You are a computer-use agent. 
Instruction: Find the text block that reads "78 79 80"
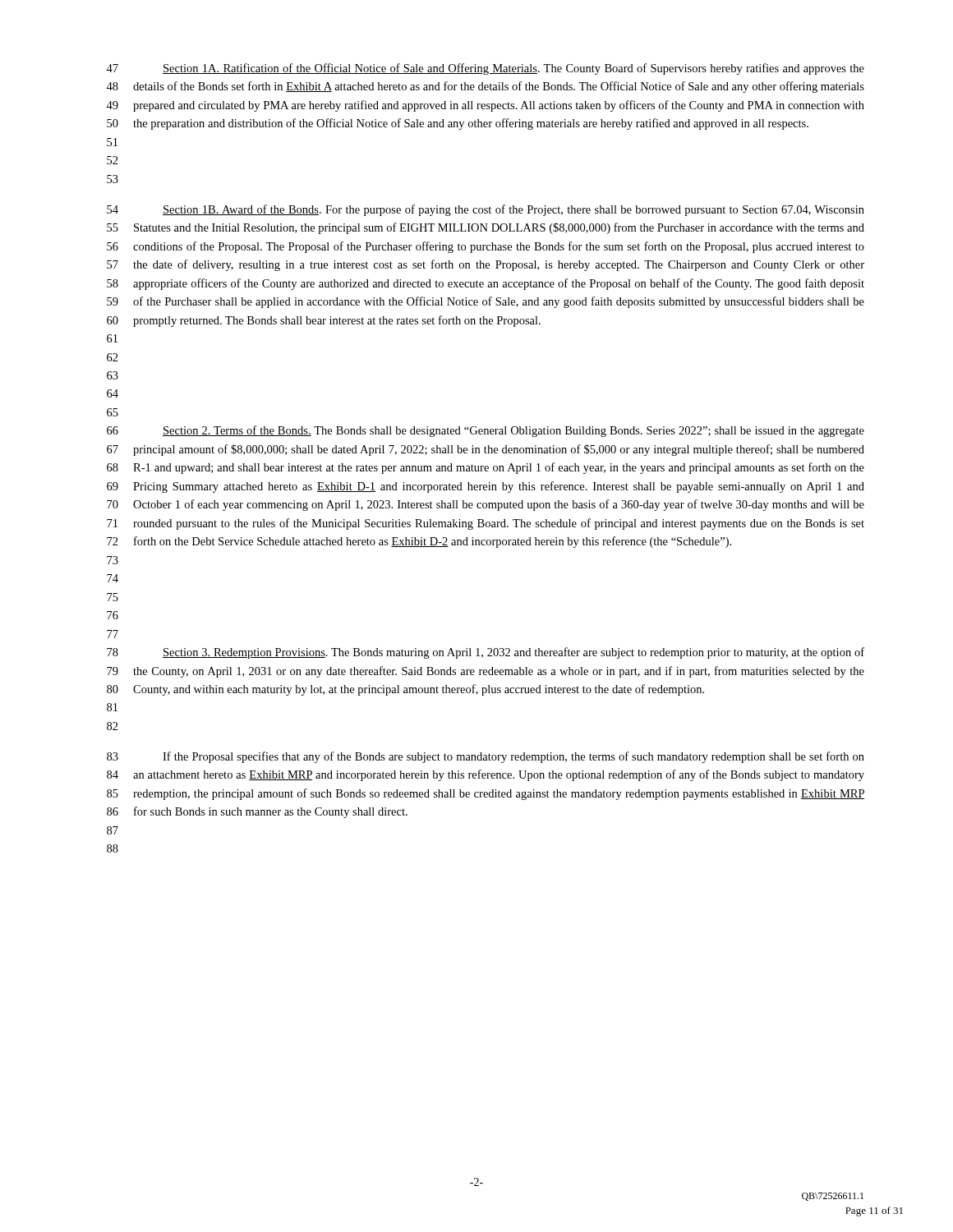click(476, 689)
